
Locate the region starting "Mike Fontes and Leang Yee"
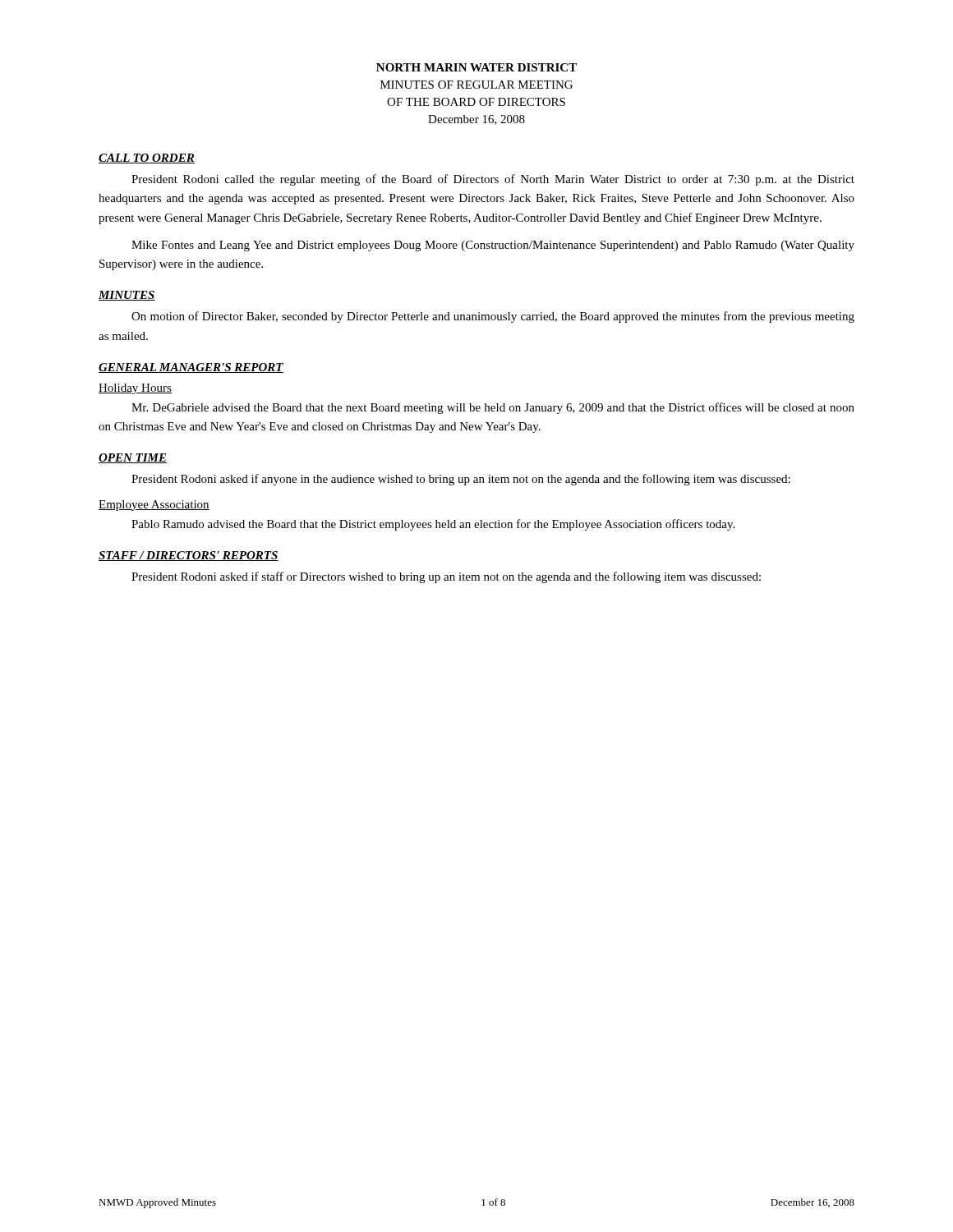coord(476,255)
